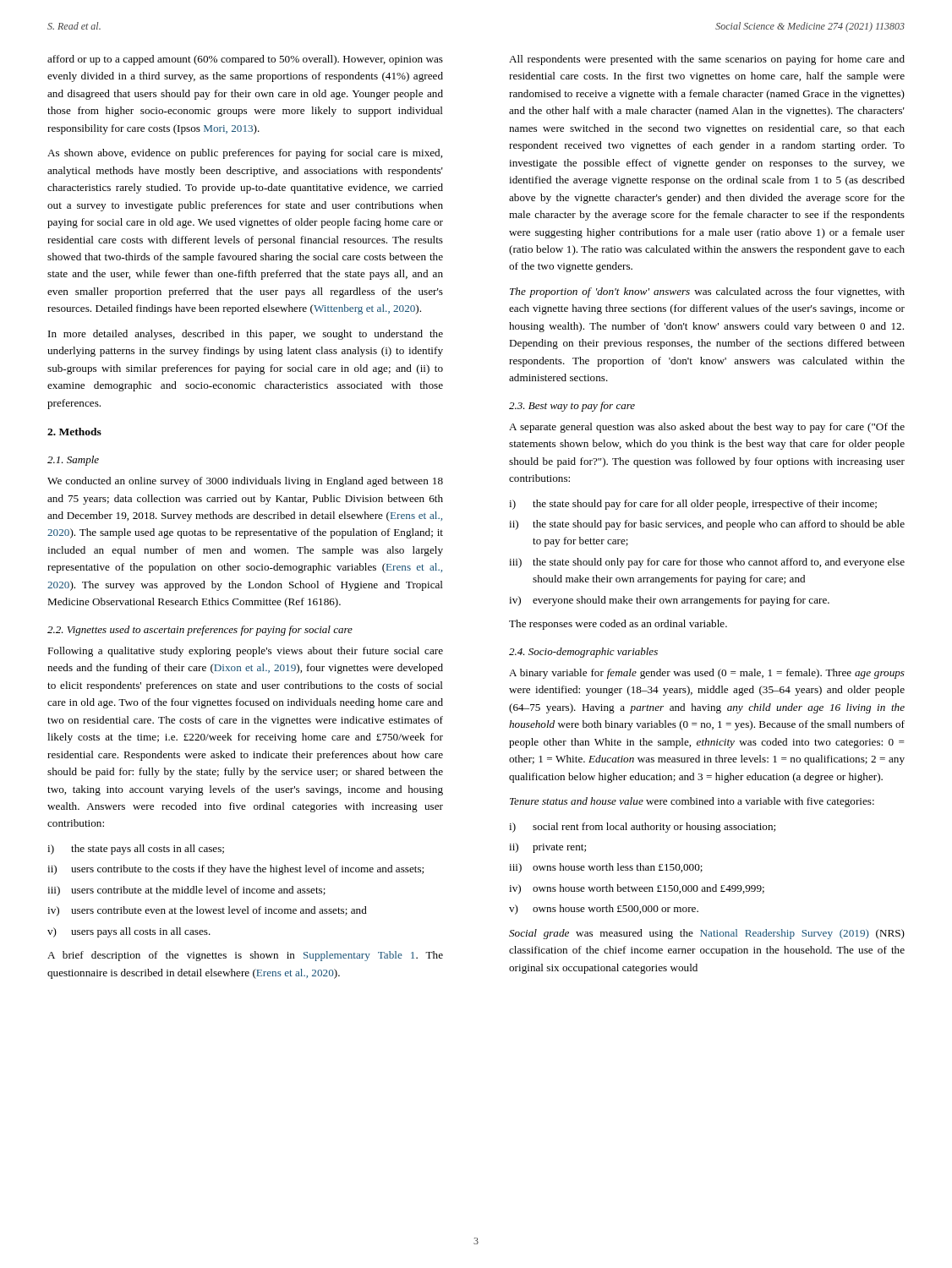Click on the text block starting "We conducted an online survey of 3000 individuals"

click(245, 542)
